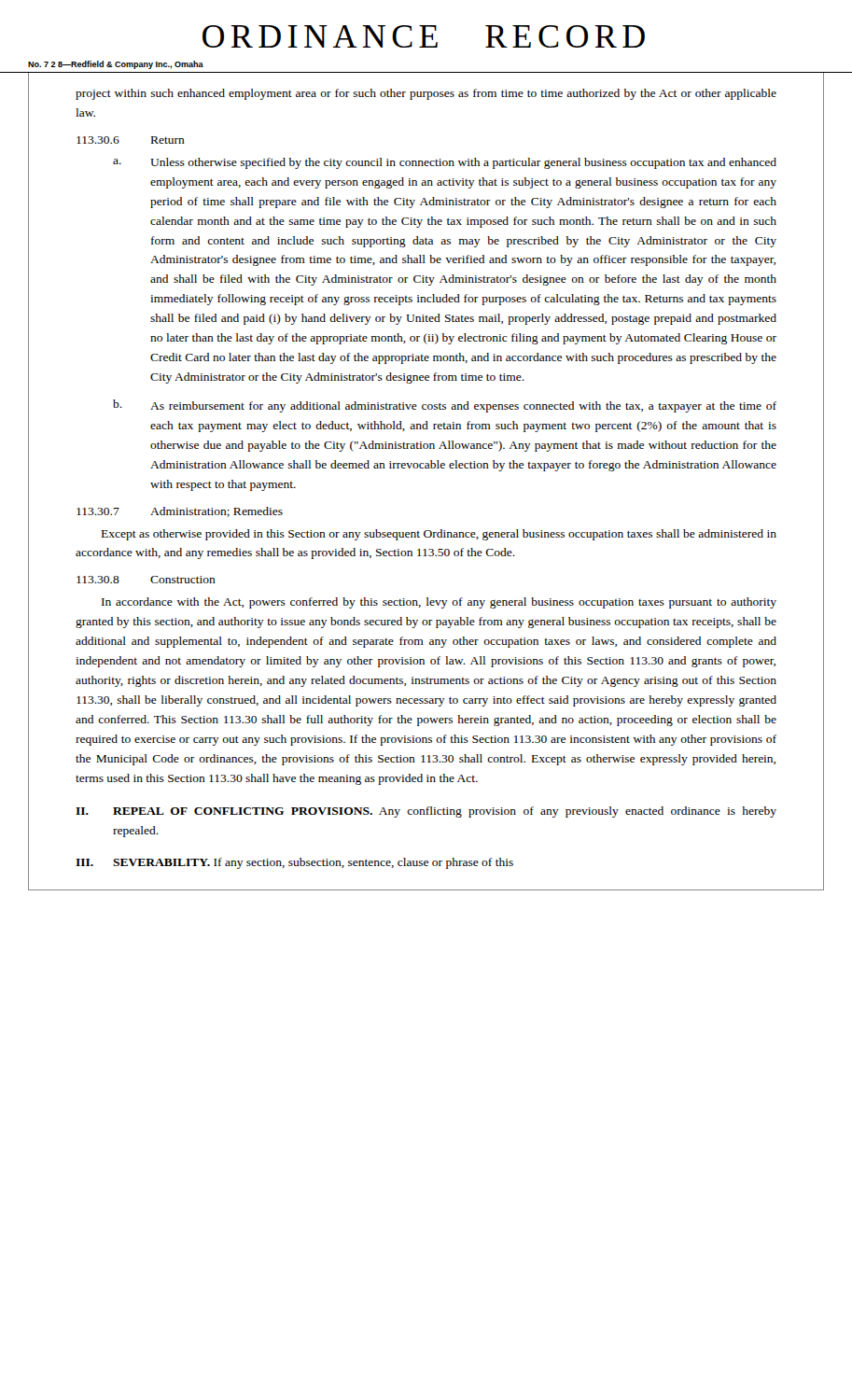Find the passage starting "II. REPEAL OF CONFLICTING PROVISIONS. Any conflicting"
Screen dimensions: 1400x852
pyautogui.click(x=426, y=821)
